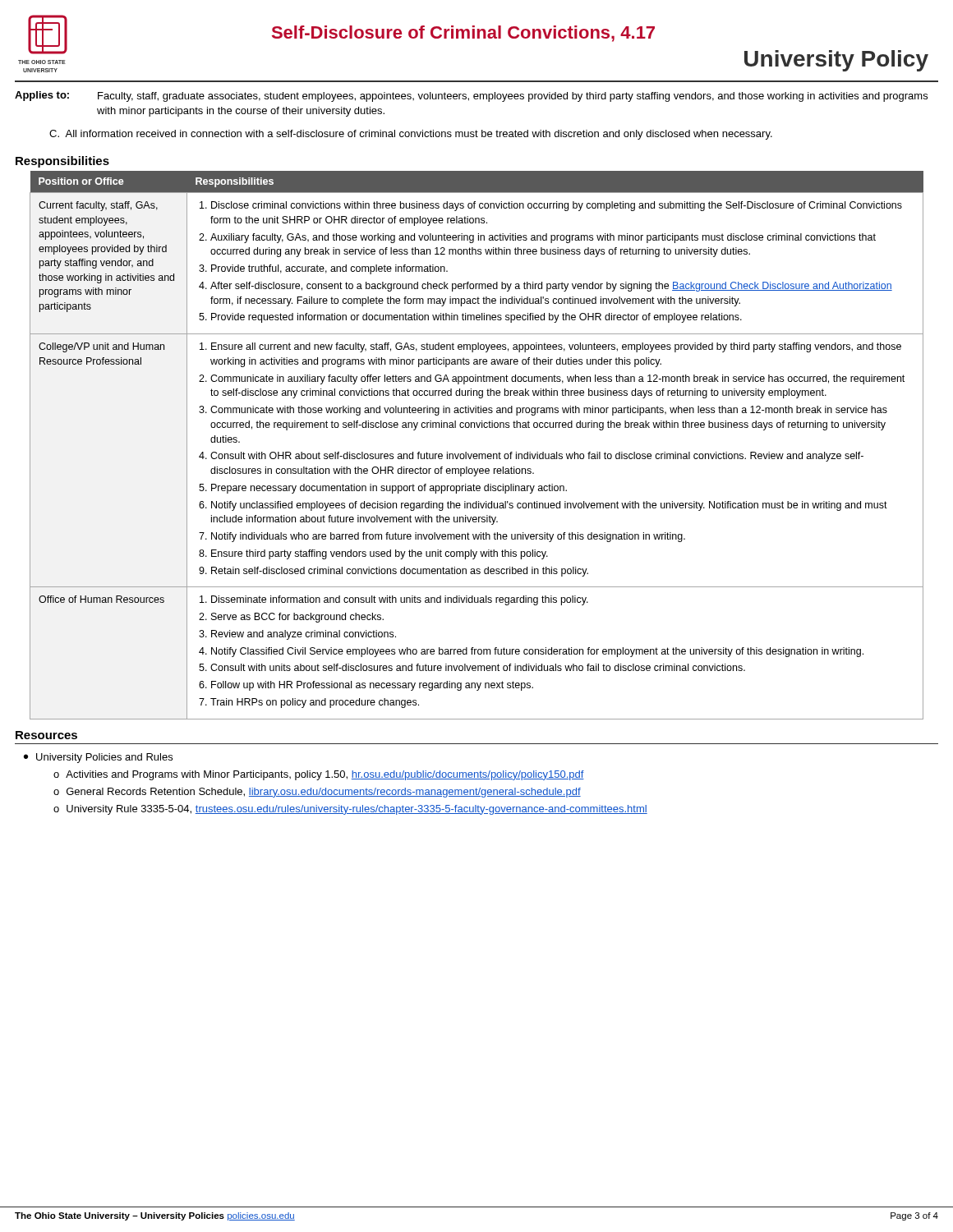Point to the block starting "Self-Disclosure of Criminal Convictions, 4.17"
953x1232 pixels.
463,32
